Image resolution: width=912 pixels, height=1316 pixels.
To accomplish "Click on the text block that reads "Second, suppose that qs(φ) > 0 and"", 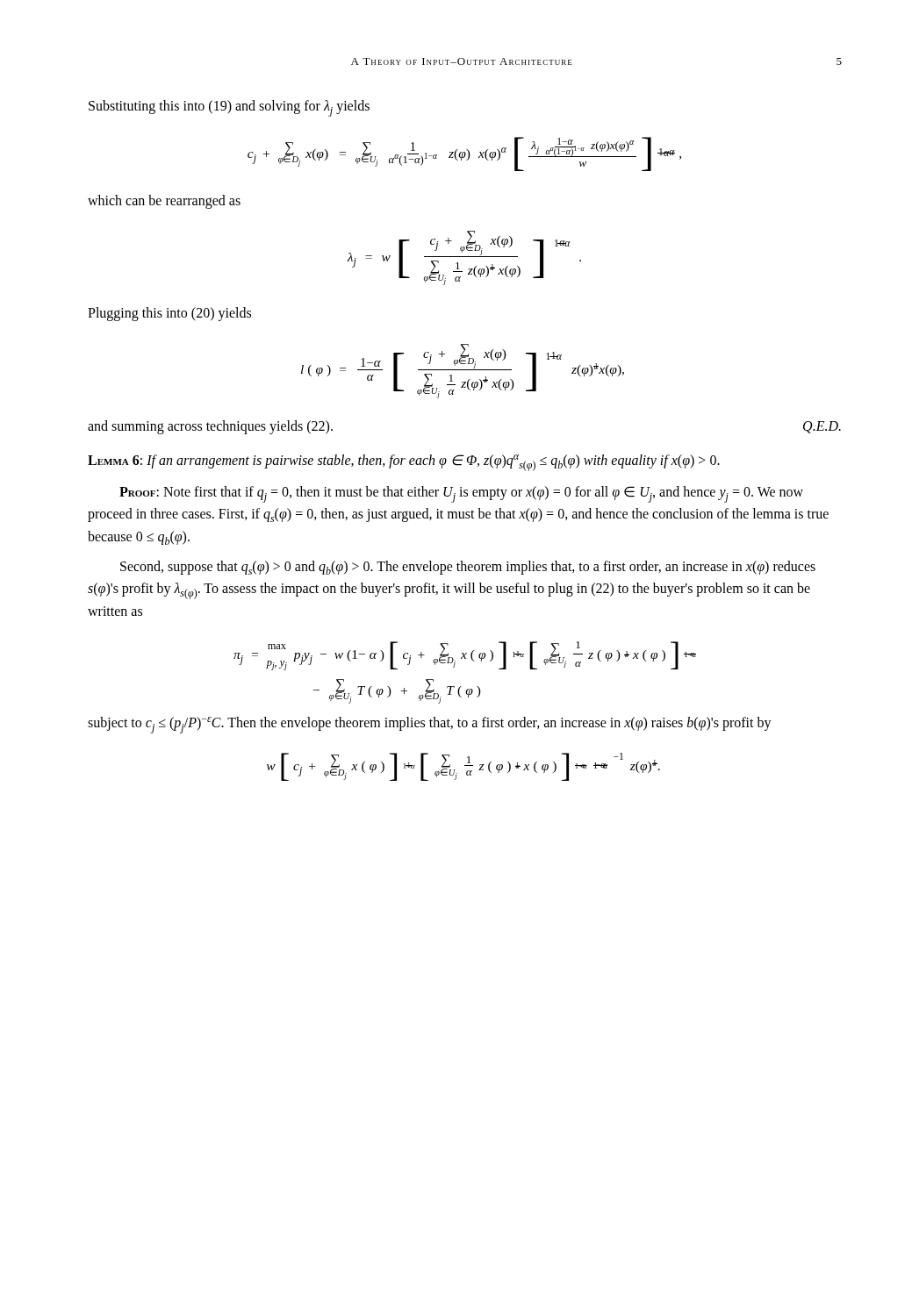I will tap(452, 588).
